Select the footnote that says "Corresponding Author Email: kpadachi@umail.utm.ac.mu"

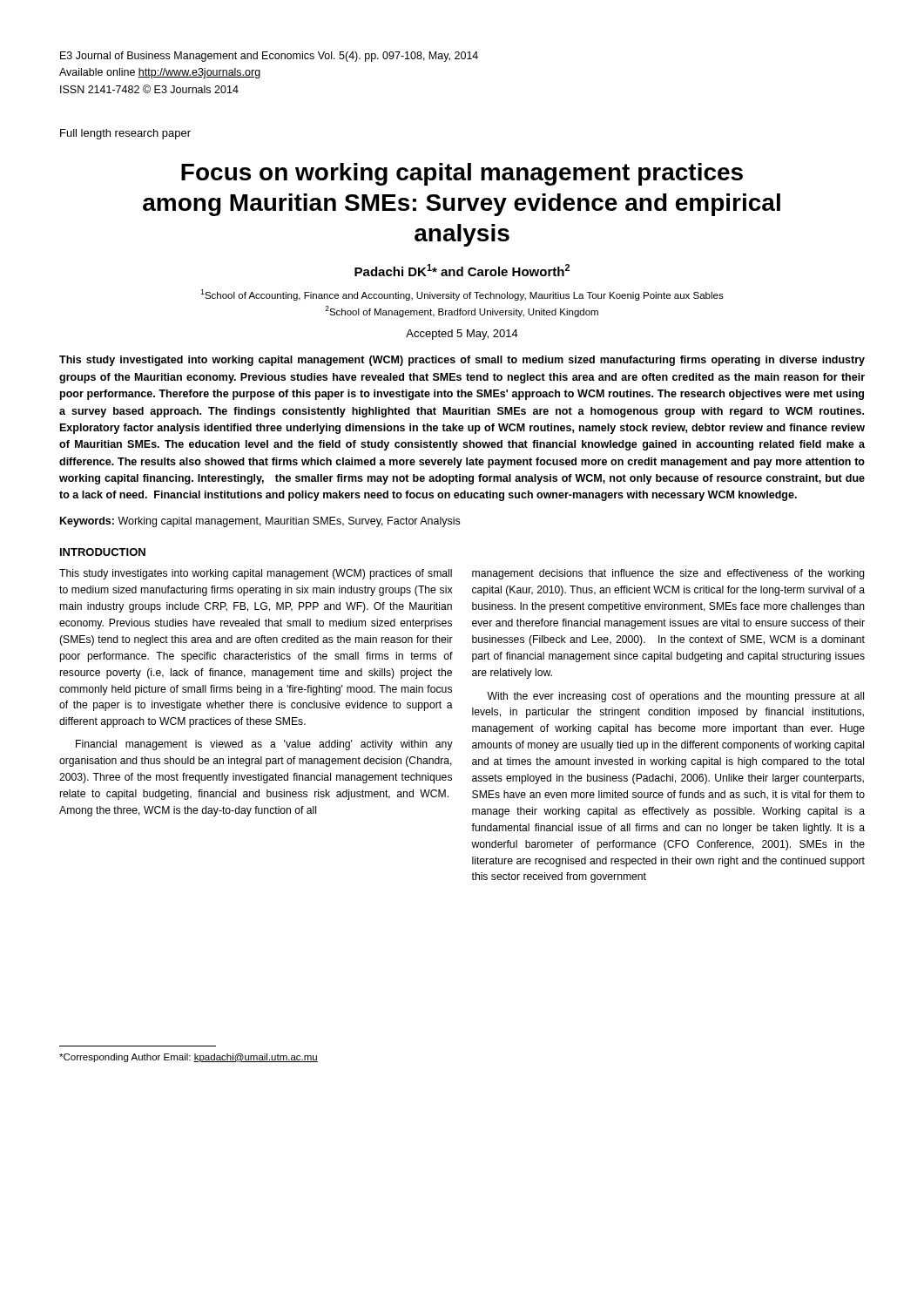188,1054
